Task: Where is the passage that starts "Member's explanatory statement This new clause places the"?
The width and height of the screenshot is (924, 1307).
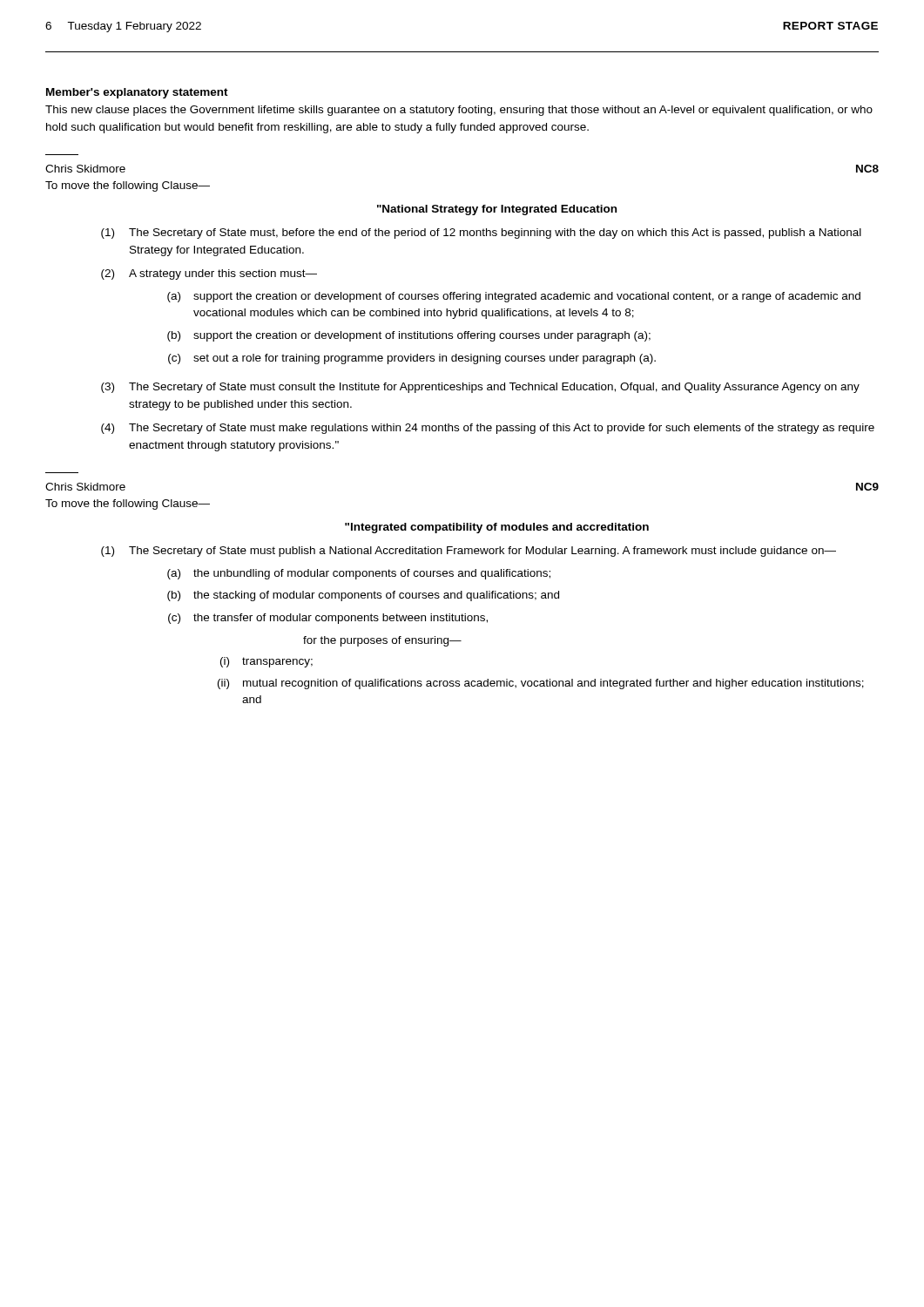Action: point(462,110)
